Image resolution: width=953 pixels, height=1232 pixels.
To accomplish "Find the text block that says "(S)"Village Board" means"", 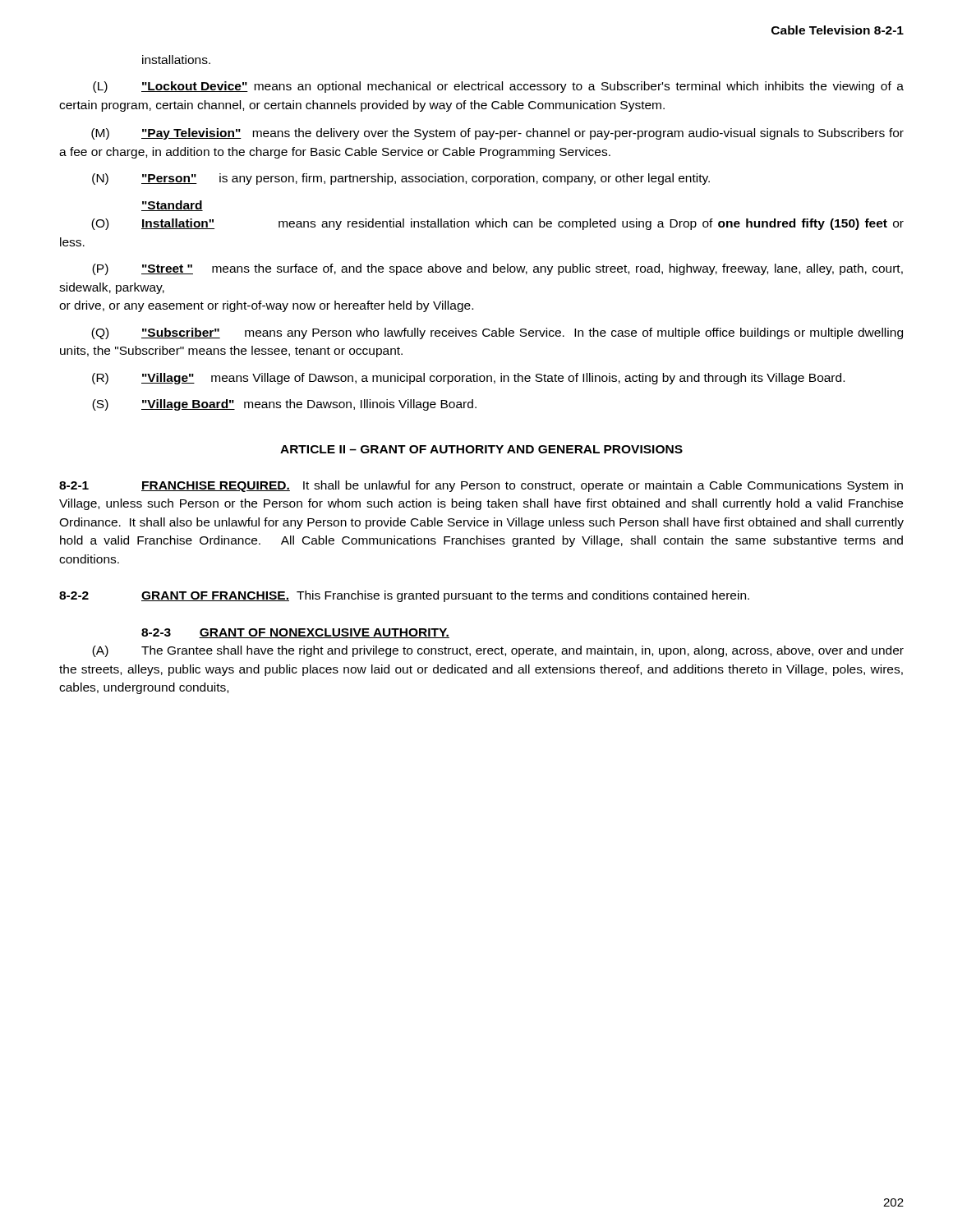I will (481, 404).
